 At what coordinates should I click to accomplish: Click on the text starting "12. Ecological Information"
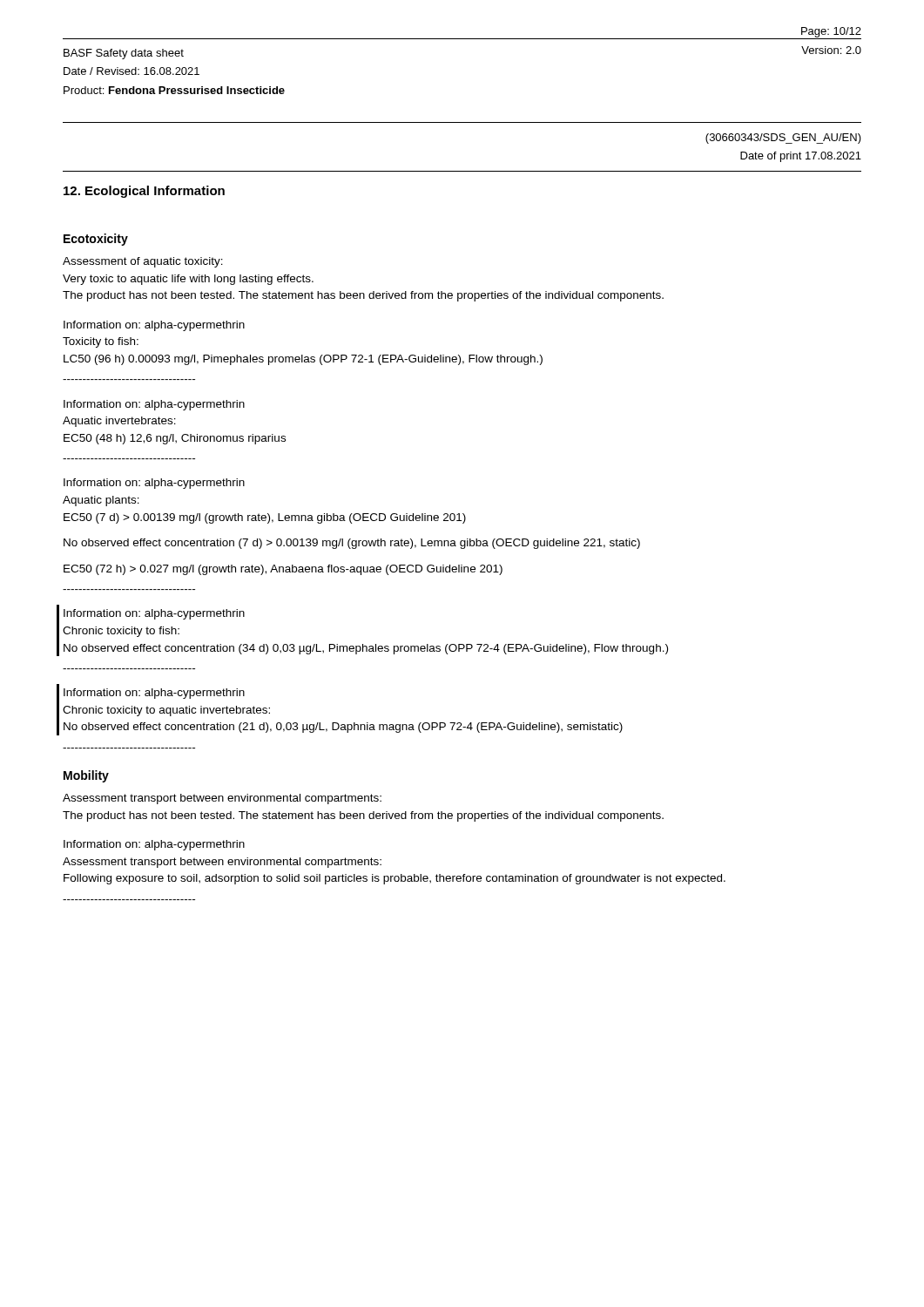[x=144, y=190]
